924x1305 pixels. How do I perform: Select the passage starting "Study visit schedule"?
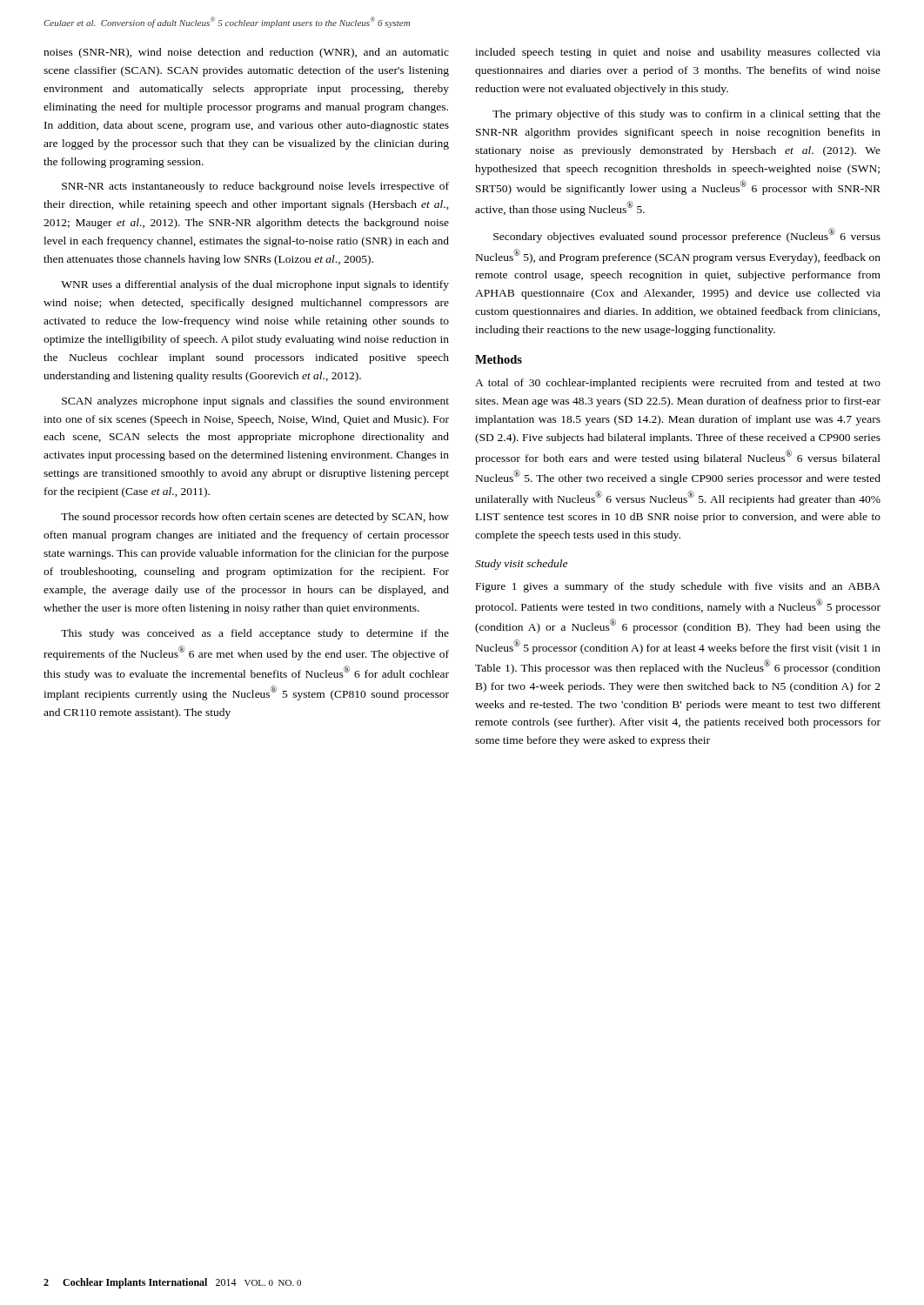coord(521,563)
